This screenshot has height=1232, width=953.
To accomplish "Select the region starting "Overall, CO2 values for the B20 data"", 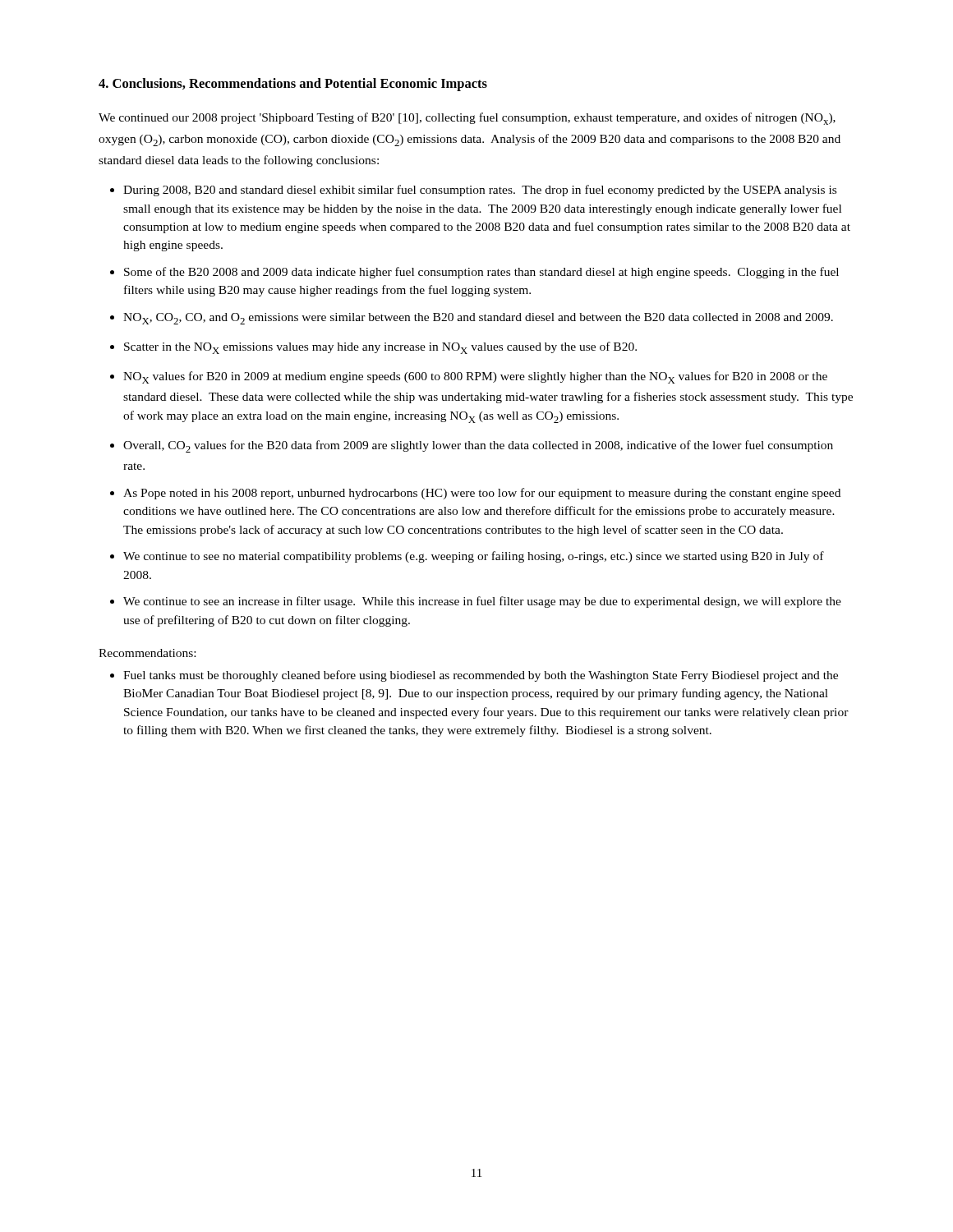I will (478, 455).
